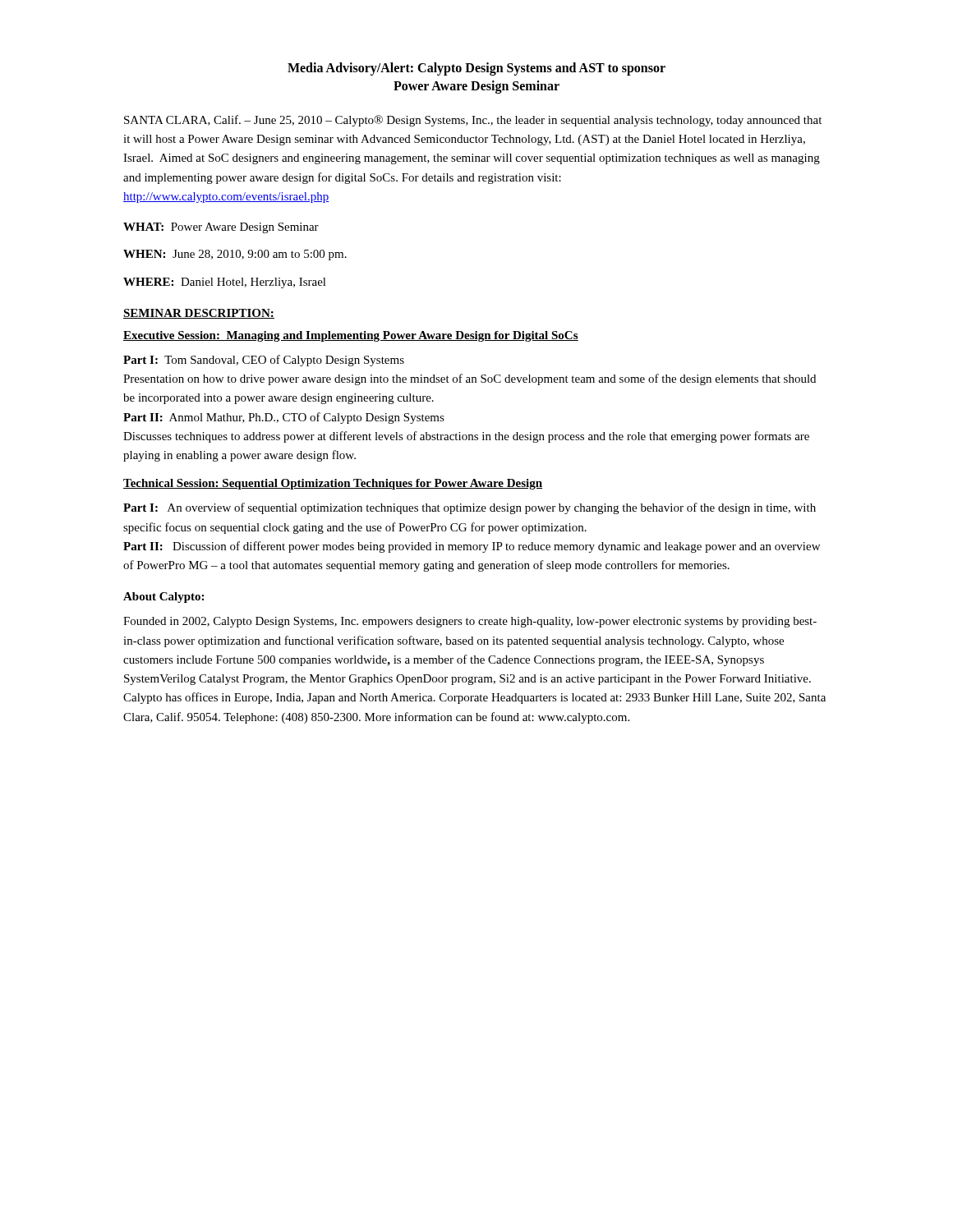Find the region starting "SEMINAR DESCRIPTION:"
Viewport: 953px width, 1232px height.
pyautogui.click(x=199, y=313)
